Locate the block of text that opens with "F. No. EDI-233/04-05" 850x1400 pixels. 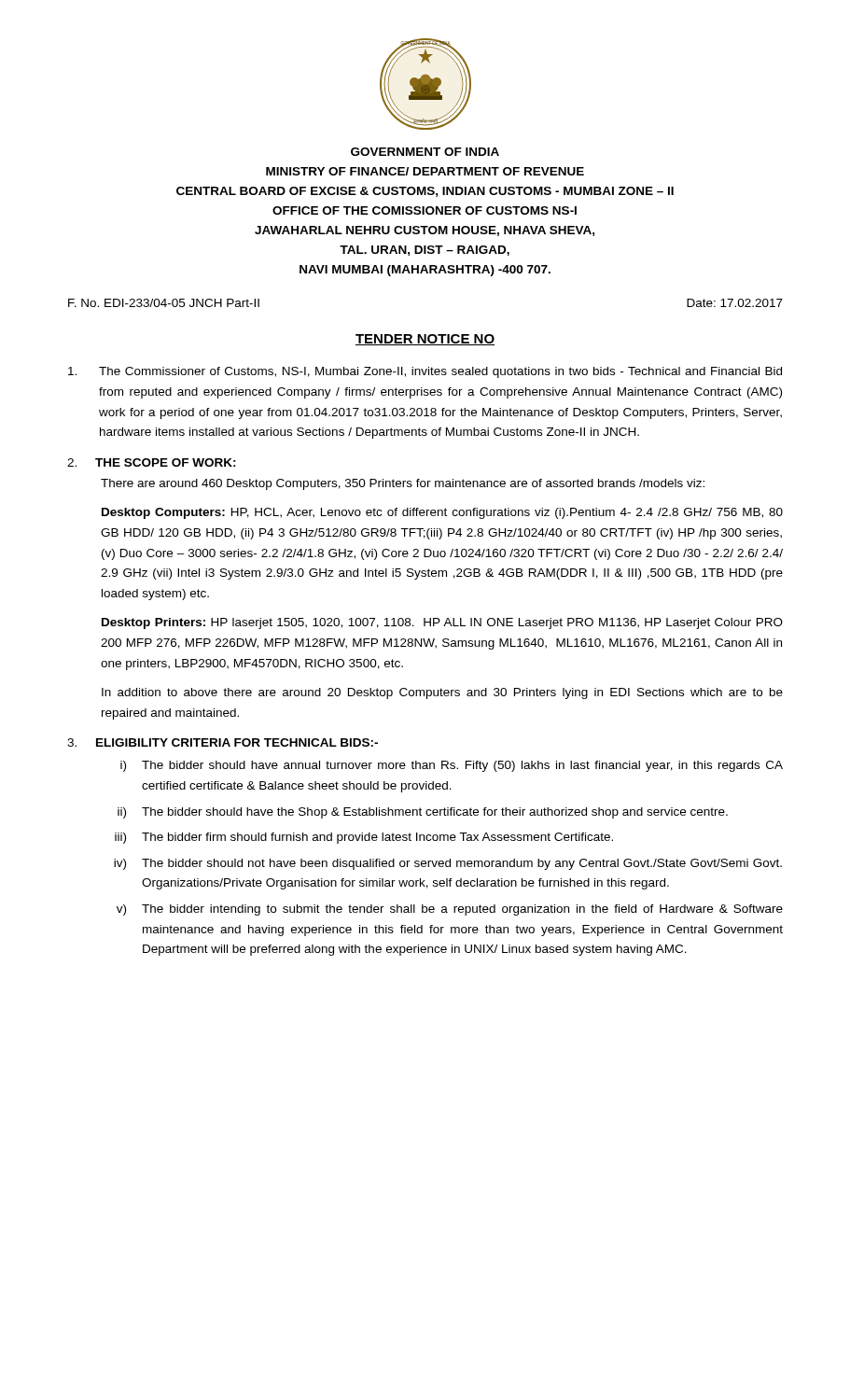click(164, 303)
